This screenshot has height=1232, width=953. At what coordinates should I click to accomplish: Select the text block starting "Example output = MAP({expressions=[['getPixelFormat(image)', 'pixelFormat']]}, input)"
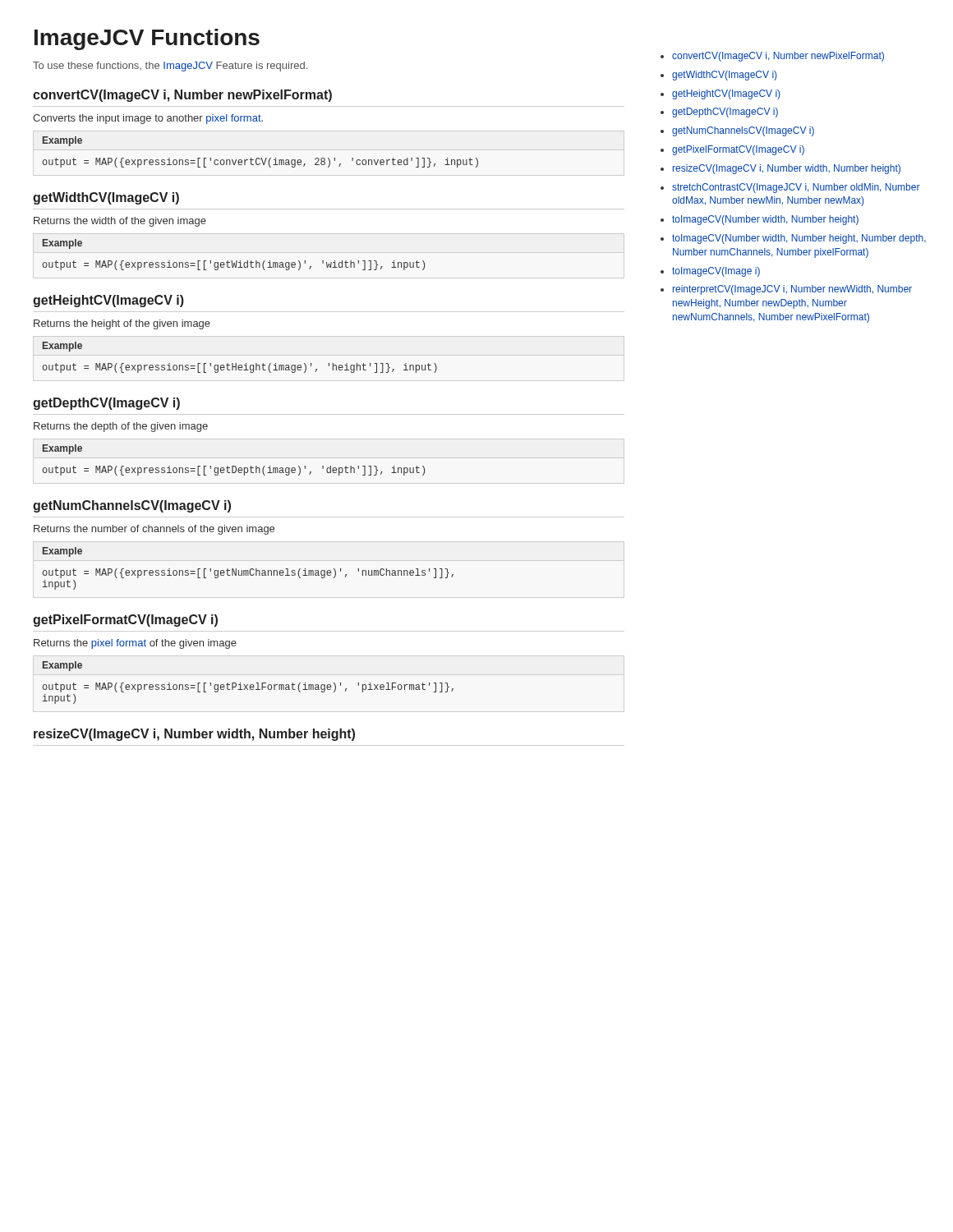pos(329,684)
